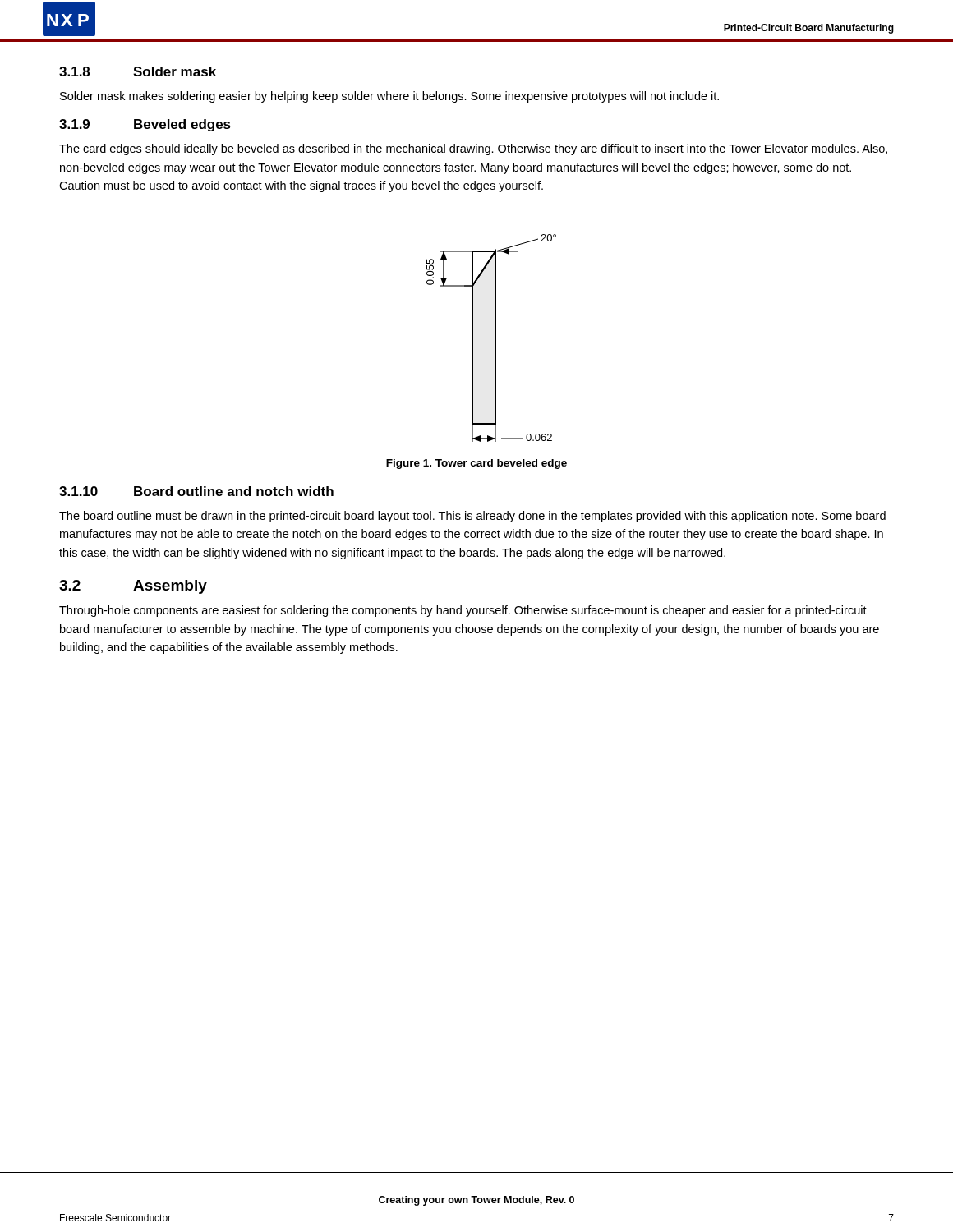Click a engineering diagram
The height and width of the screenshot is (1232, 953).
476,333
